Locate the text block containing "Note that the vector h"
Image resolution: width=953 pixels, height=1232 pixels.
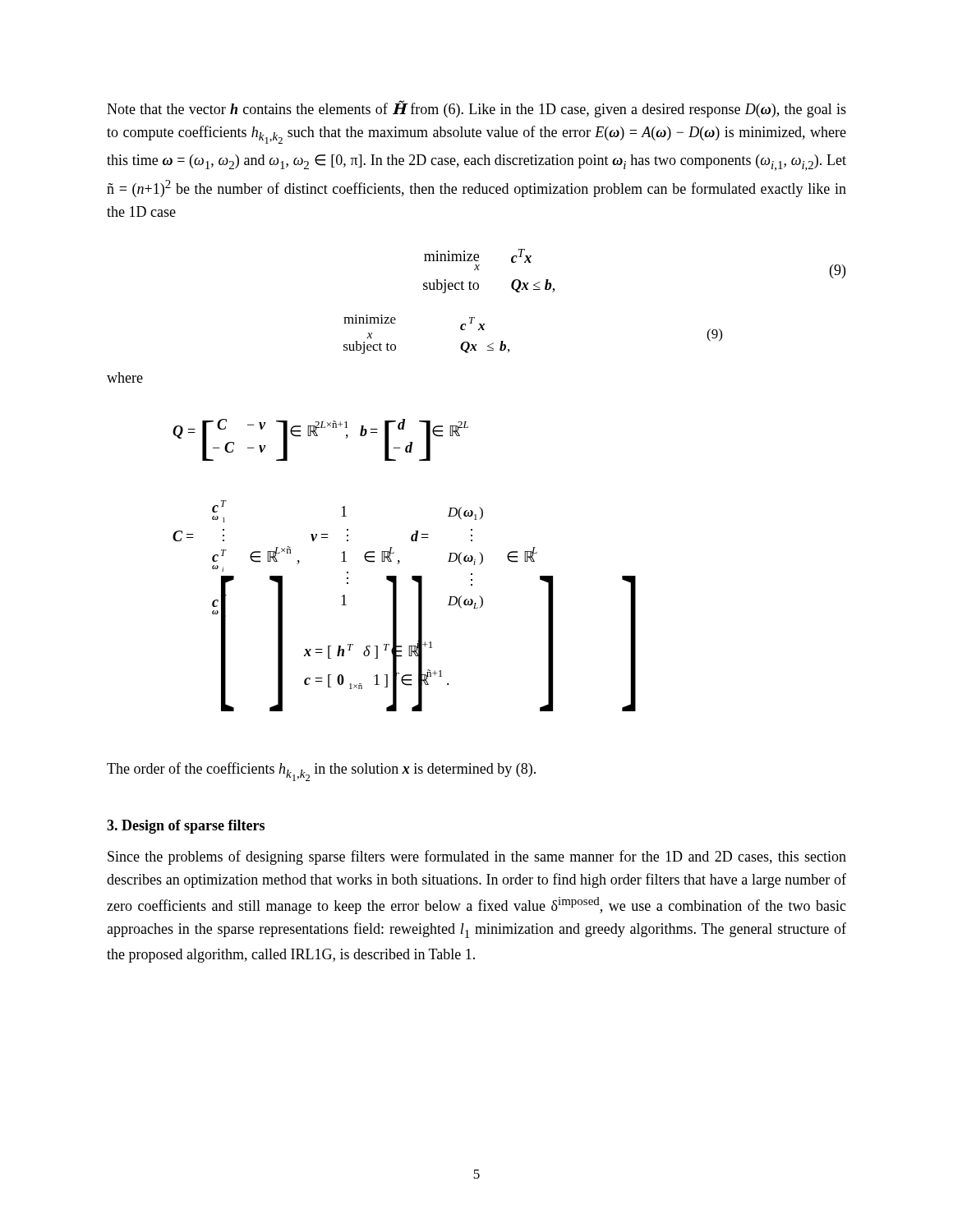coord(476,160)
